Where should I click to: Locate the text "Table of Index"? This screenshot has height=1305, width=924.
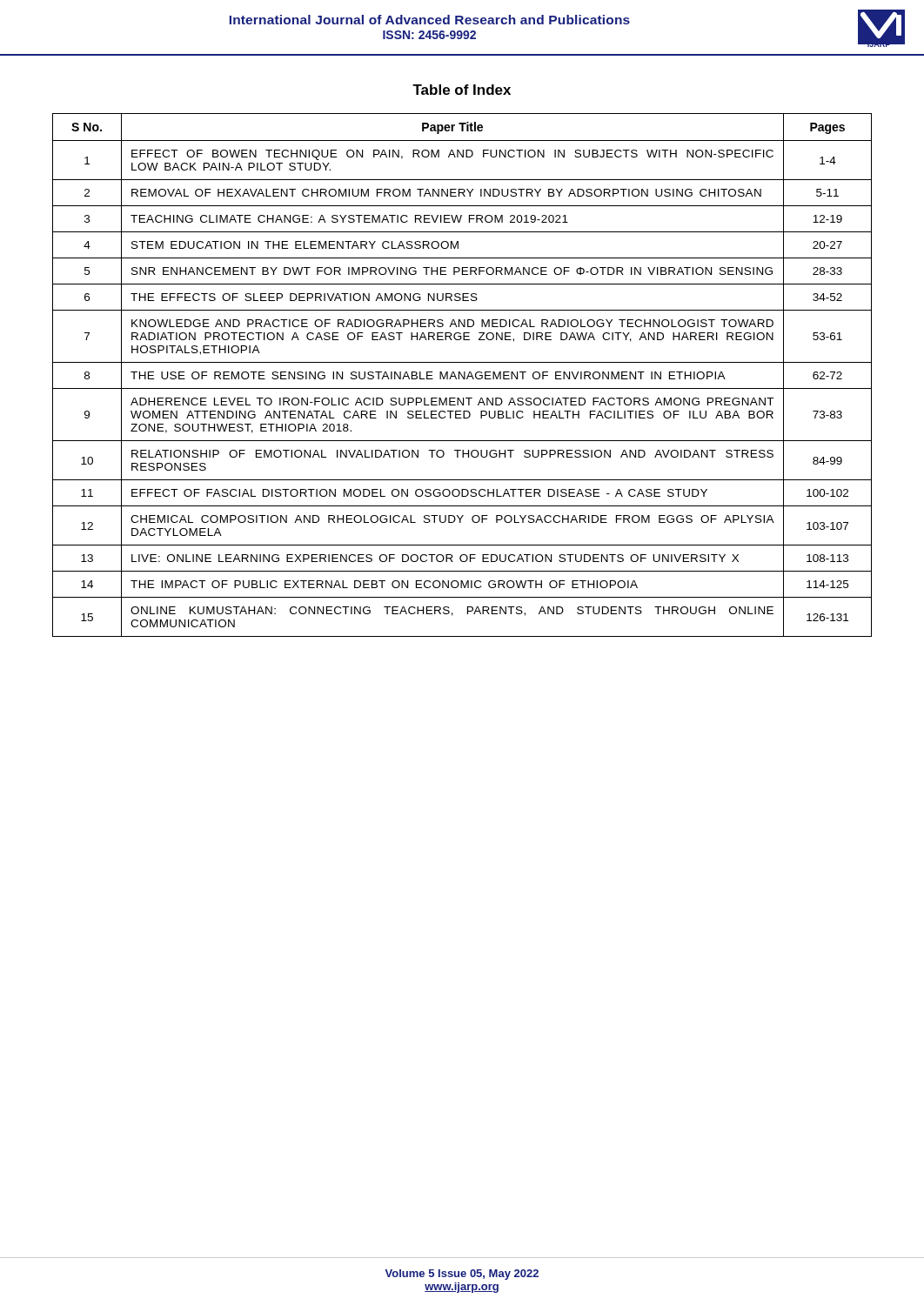click(x=462, y=90)
